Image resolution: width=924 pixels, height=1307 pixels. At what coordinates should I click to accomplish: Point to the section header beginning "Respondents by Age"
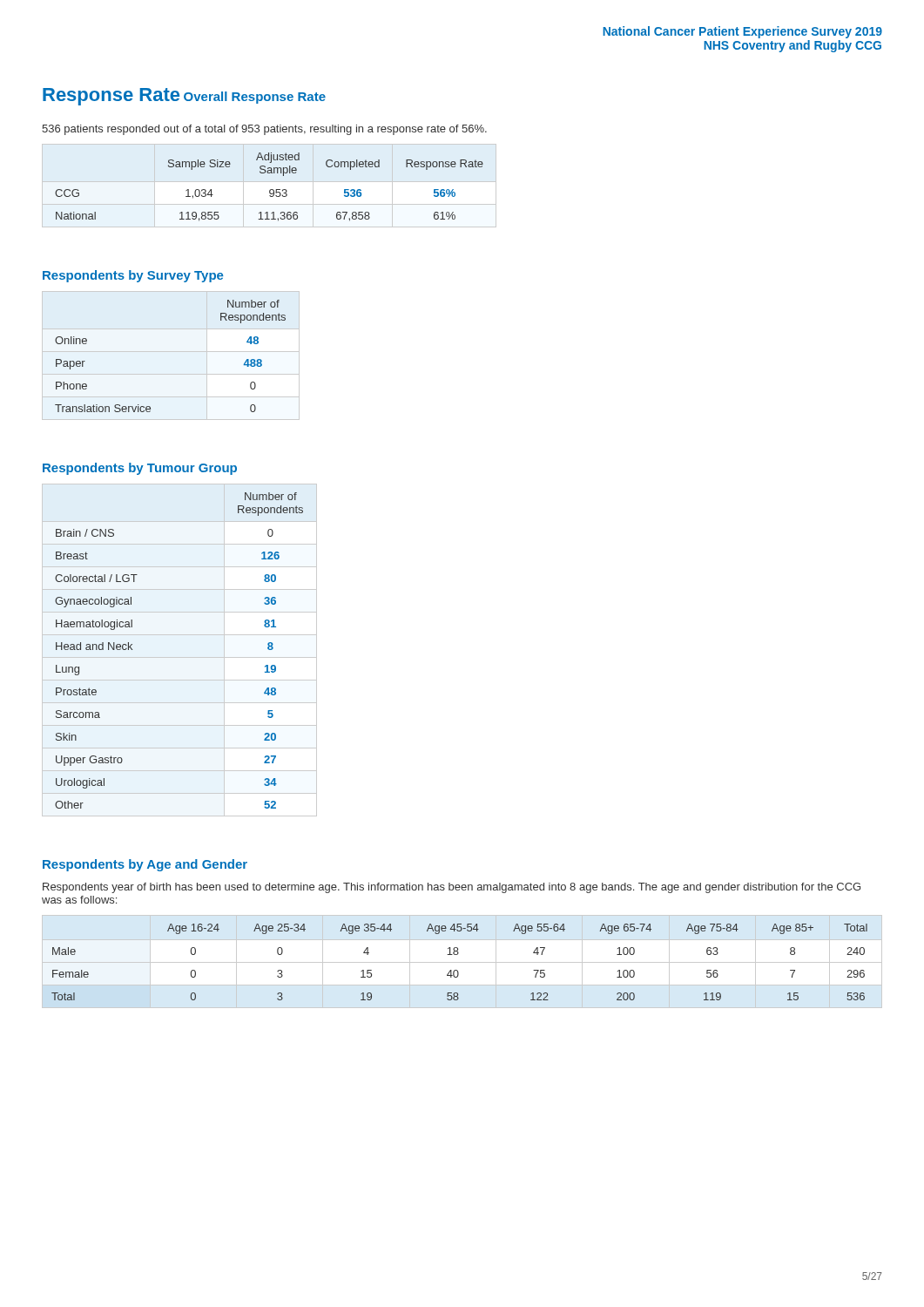coord(145,864)
